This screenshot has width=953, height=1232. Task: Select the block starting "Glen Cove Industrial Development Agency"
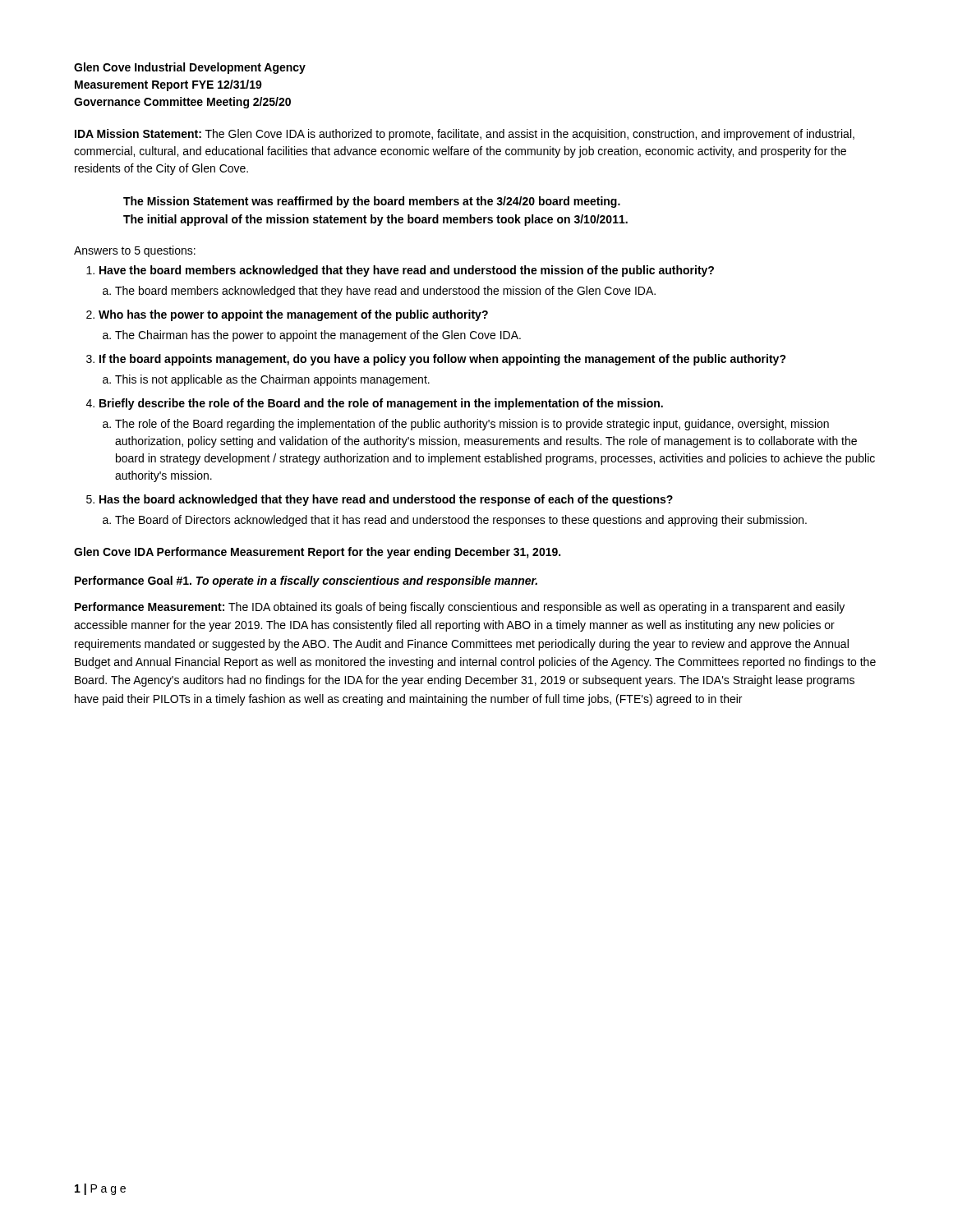click(x=190, y=68)
